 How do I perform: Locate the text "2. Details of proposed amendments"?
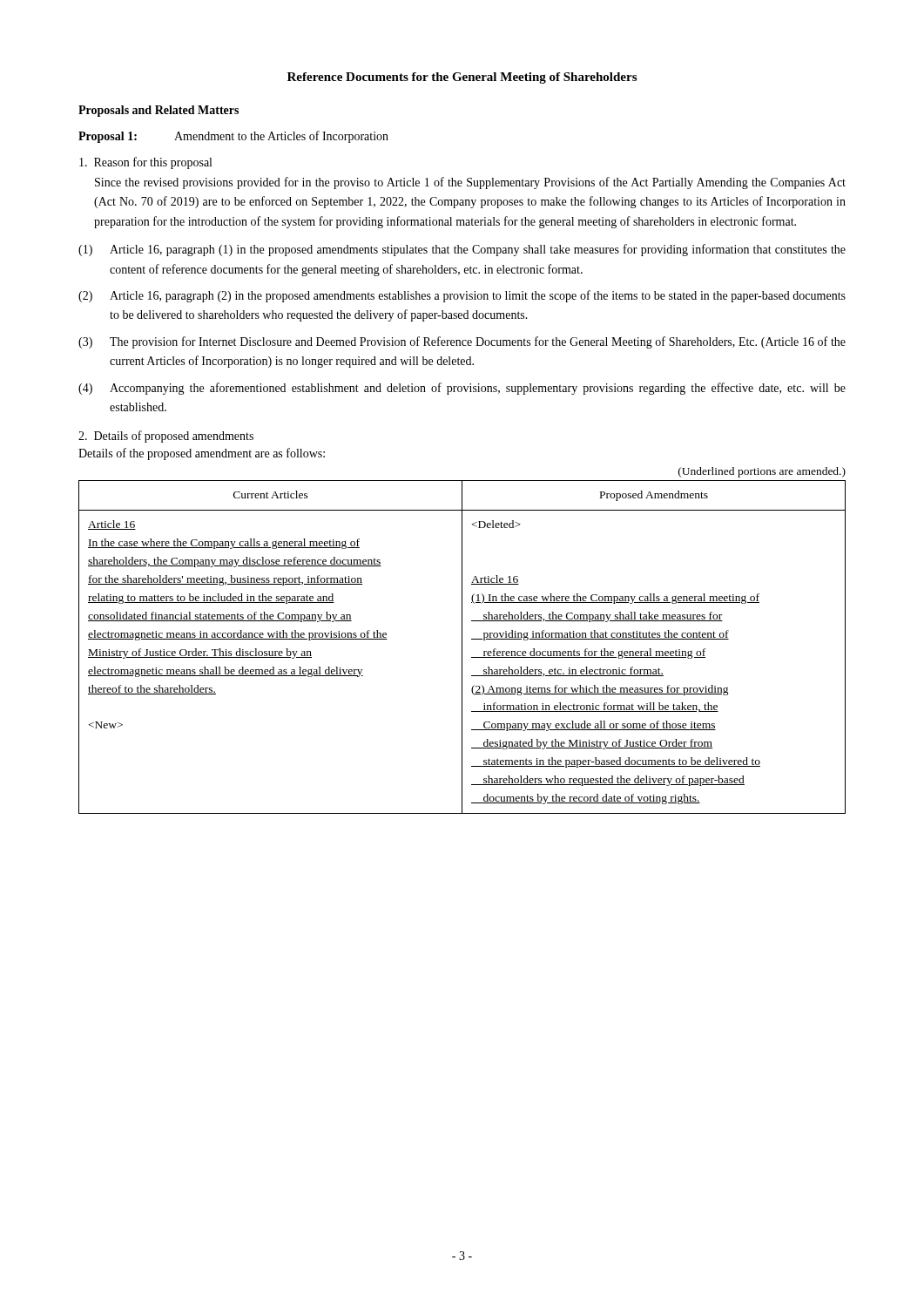click(166, 436)
